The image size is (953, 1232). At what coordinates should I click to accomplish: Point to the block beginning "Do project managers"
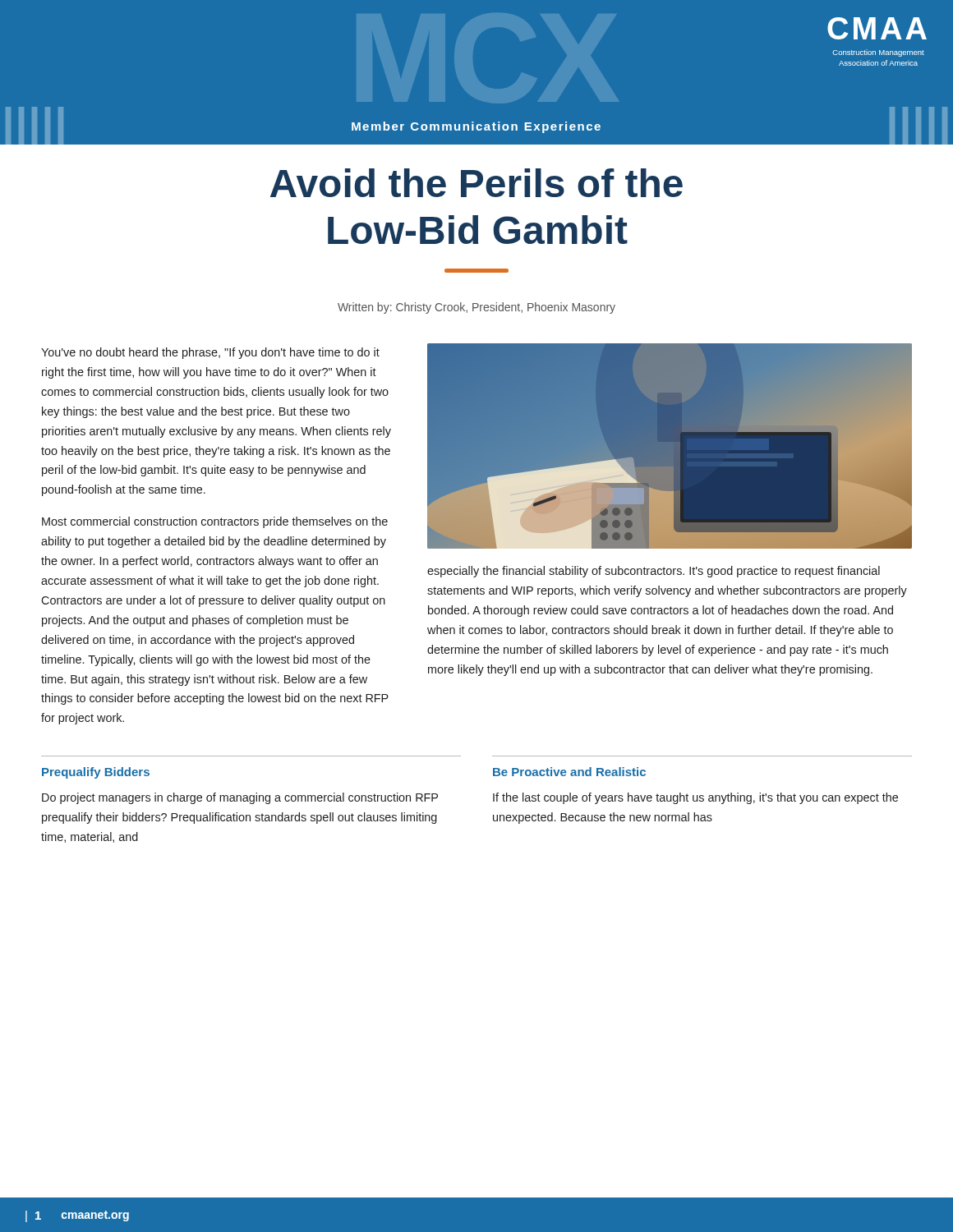pyautogui.click(x=240, y=817)
